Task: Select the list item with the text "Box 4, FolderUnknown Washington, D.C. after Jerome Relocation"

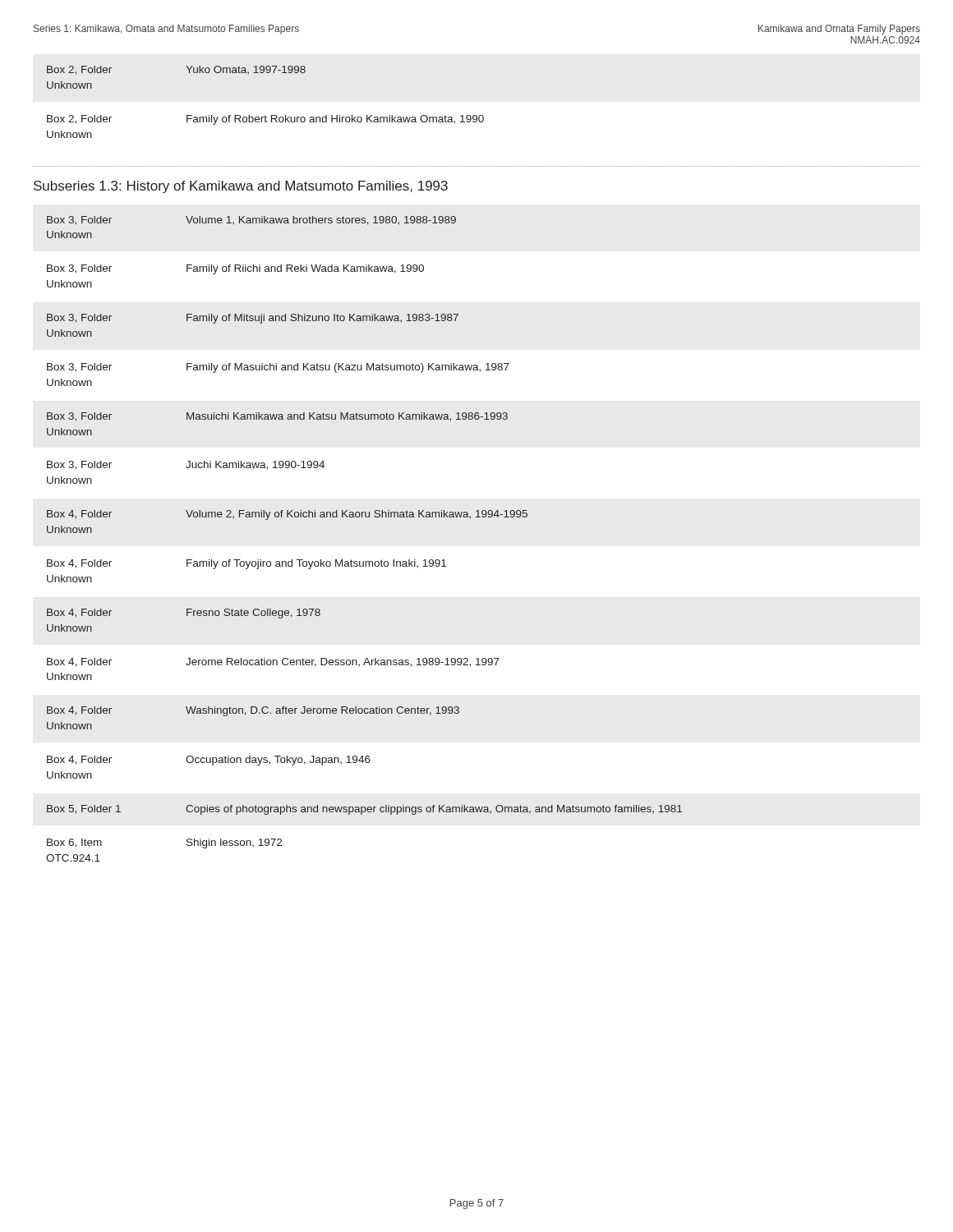Action: (x=253, y=711)
